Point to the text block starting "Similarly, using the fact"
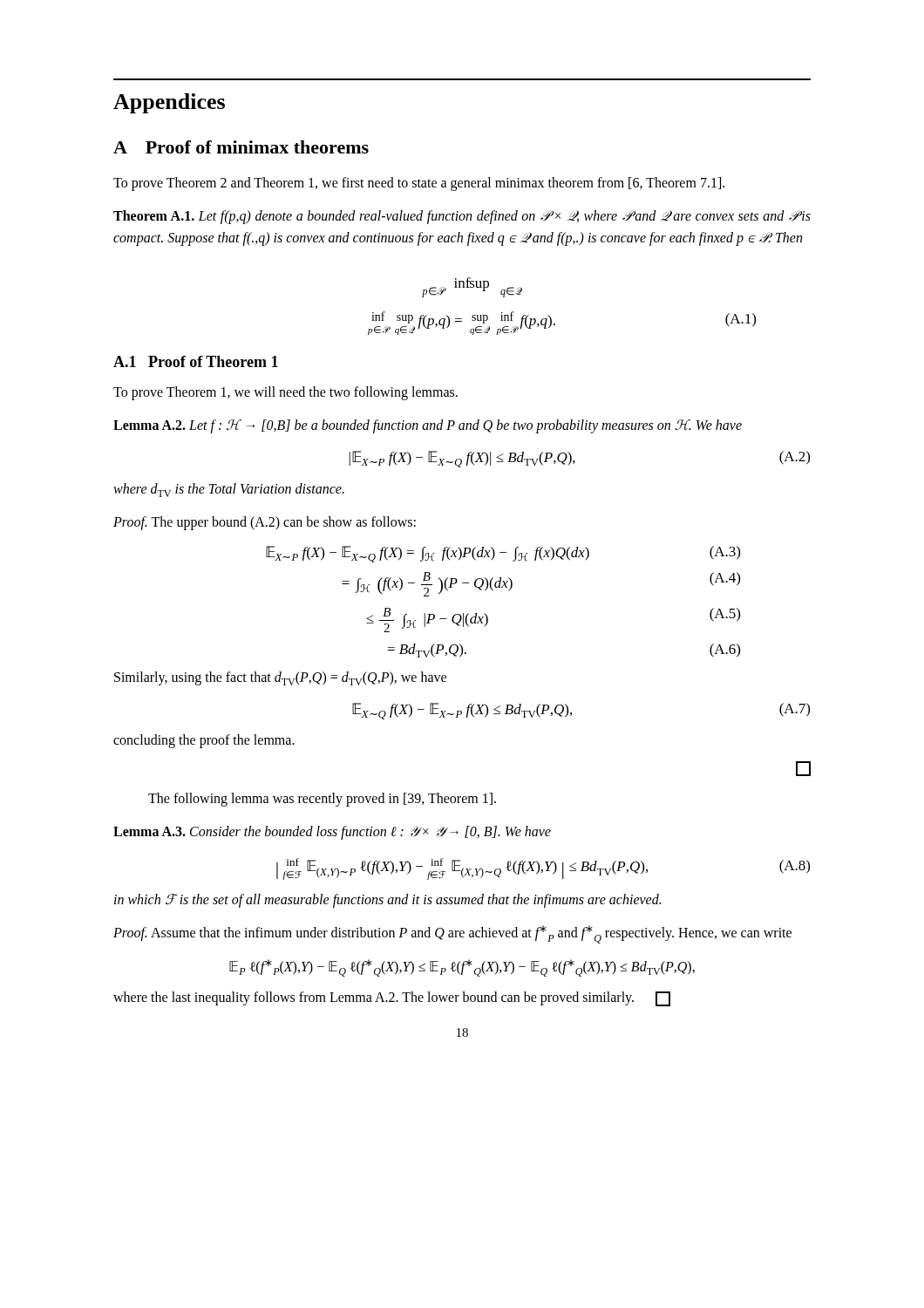 [x=280, y=678]
